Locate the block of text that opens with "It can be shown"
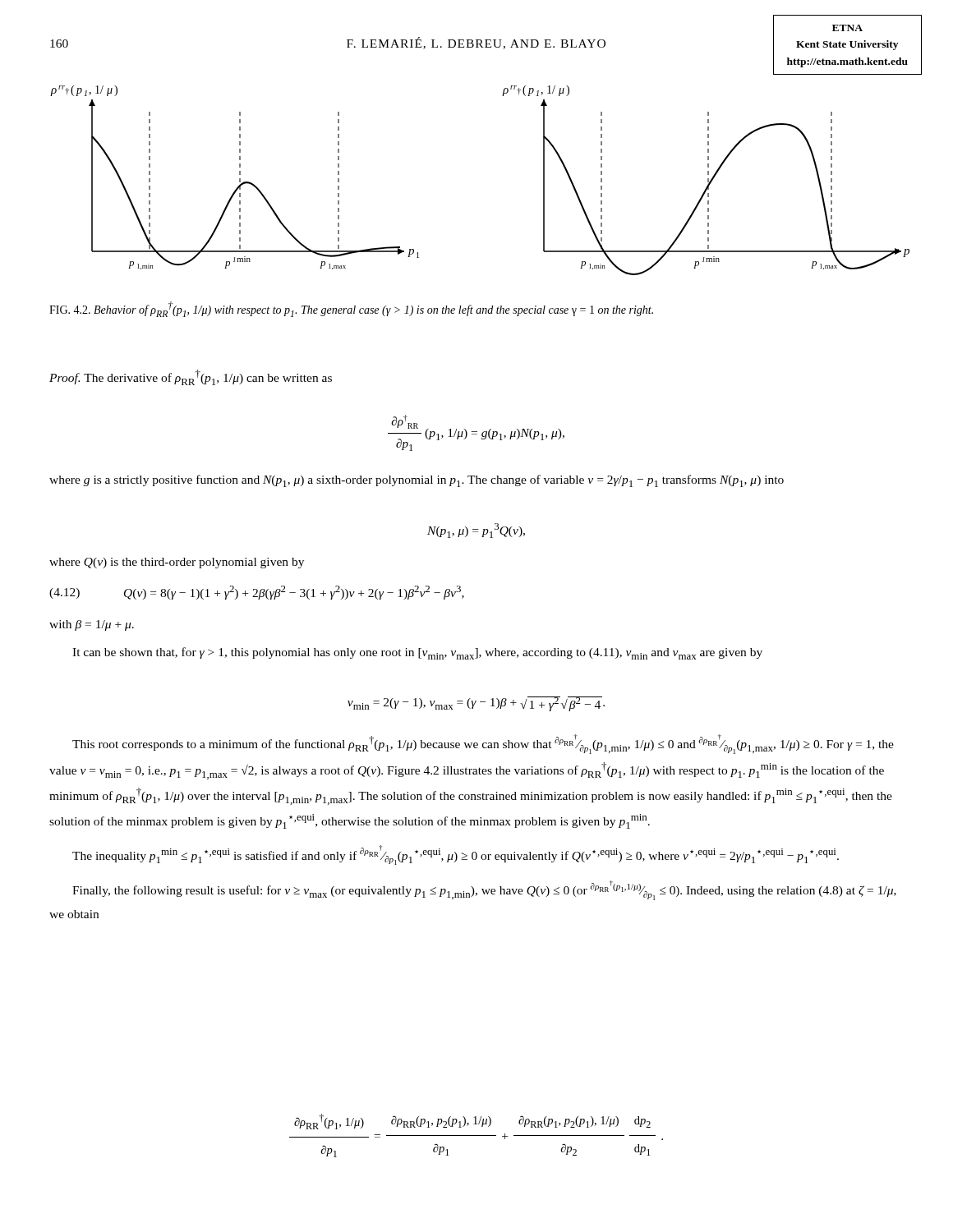 (x=476, y=653)
